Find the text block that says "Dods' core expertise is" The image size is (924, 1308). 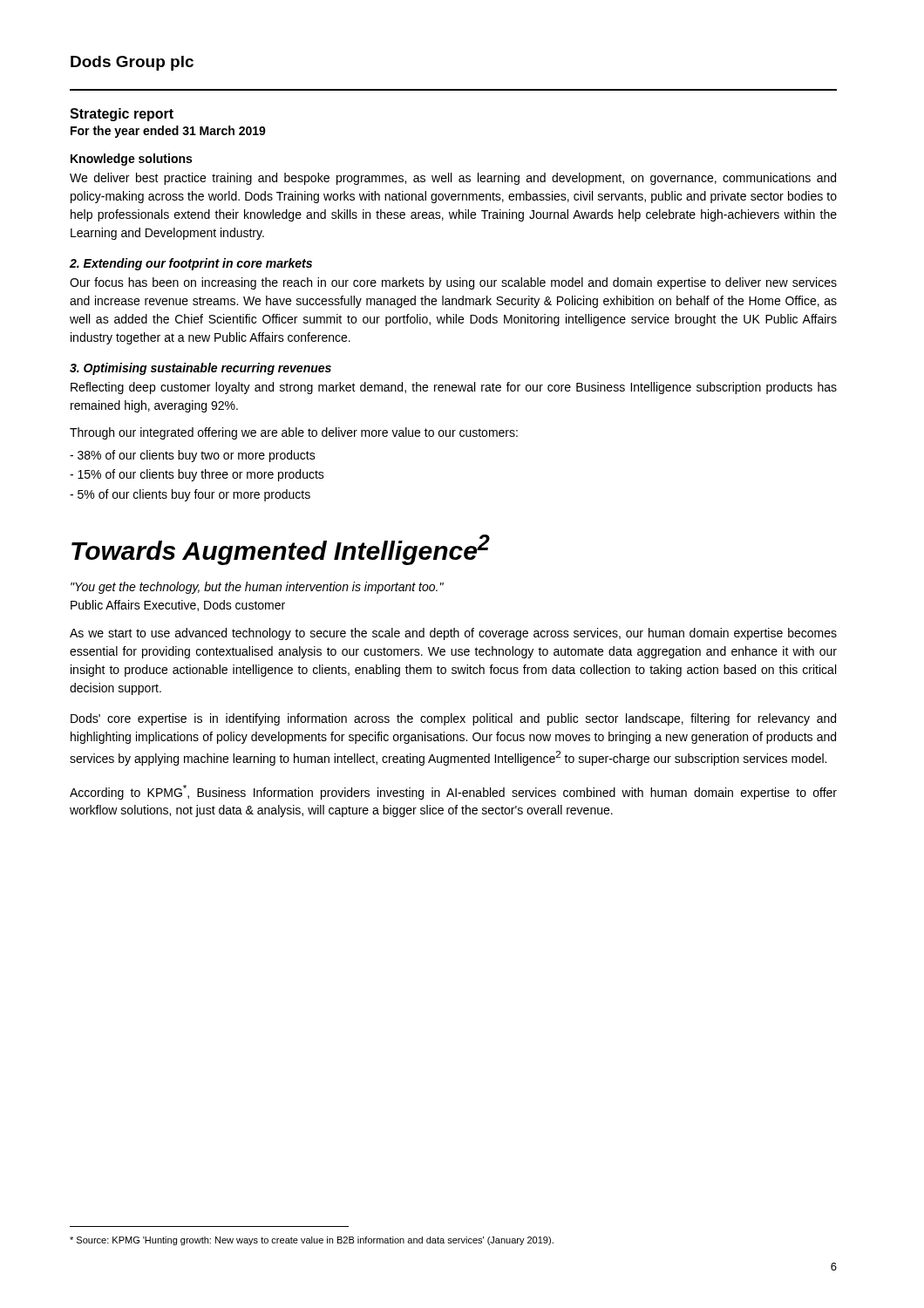(453, 739)
